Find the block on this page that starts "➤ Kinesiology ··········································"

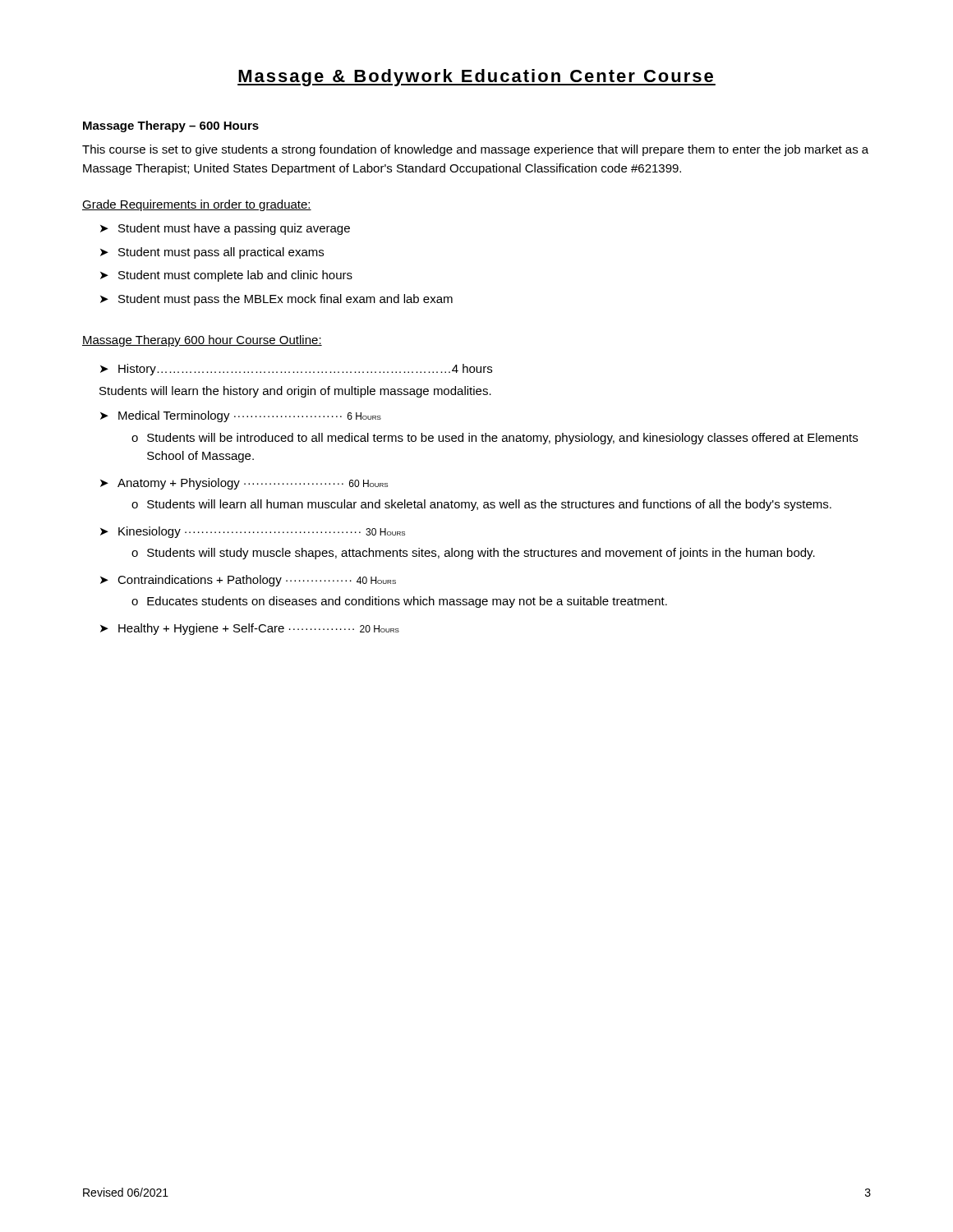[x=252, y=531]
